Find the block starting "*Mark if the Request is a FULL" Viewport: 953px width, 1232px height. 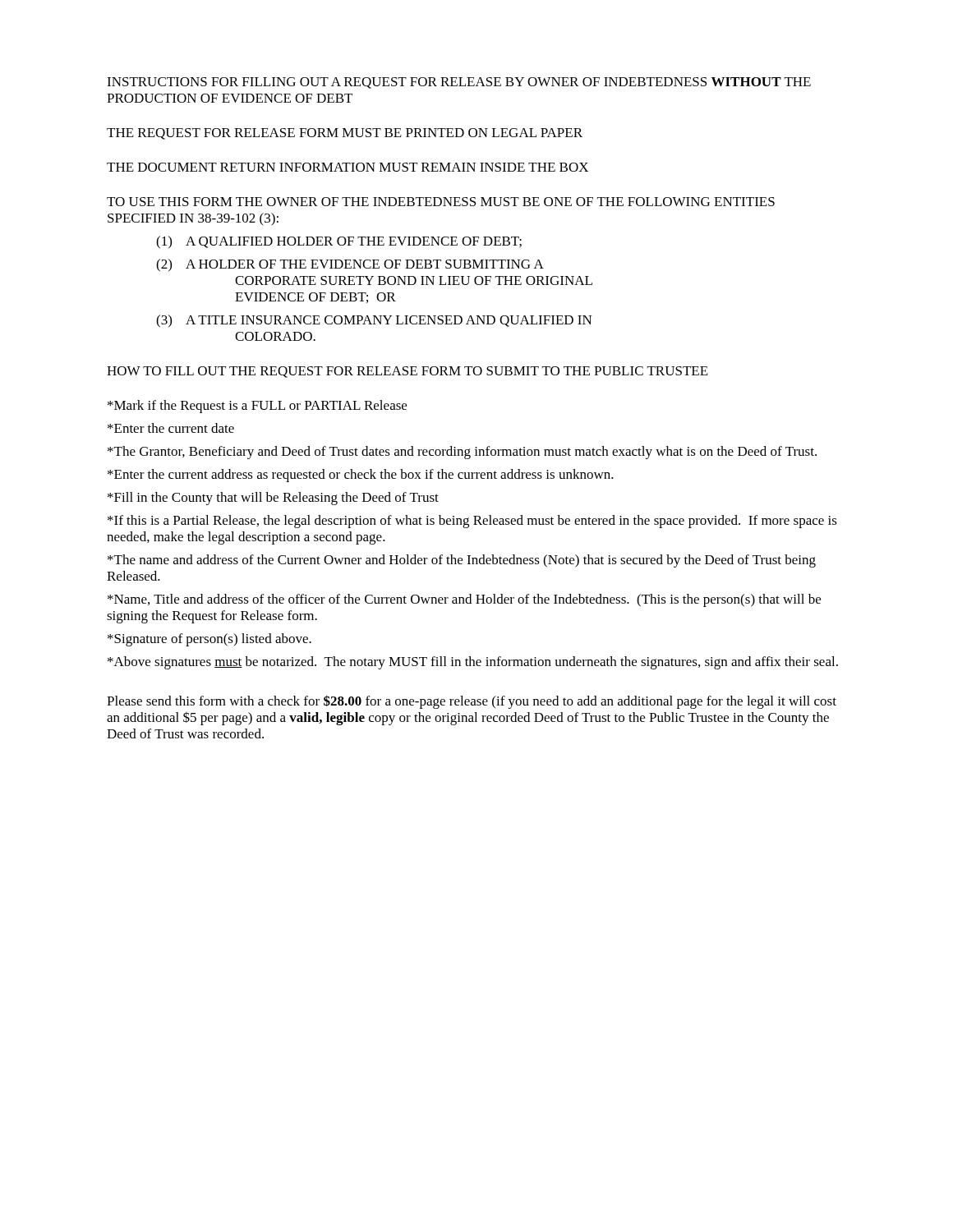[257, 405]
